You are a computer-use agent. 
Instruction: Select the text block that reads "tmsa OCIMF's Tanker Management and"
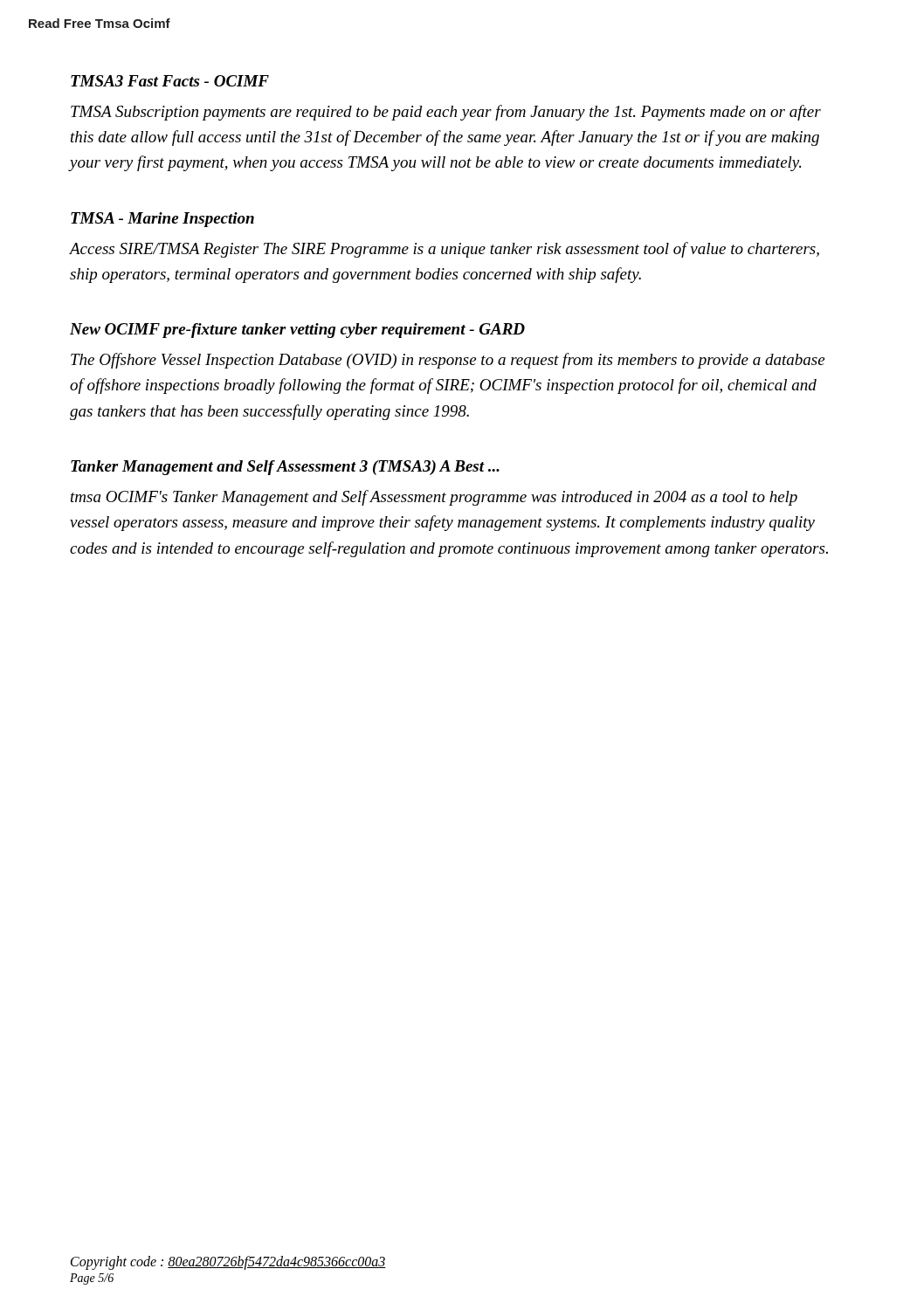[x=450, y=522]
